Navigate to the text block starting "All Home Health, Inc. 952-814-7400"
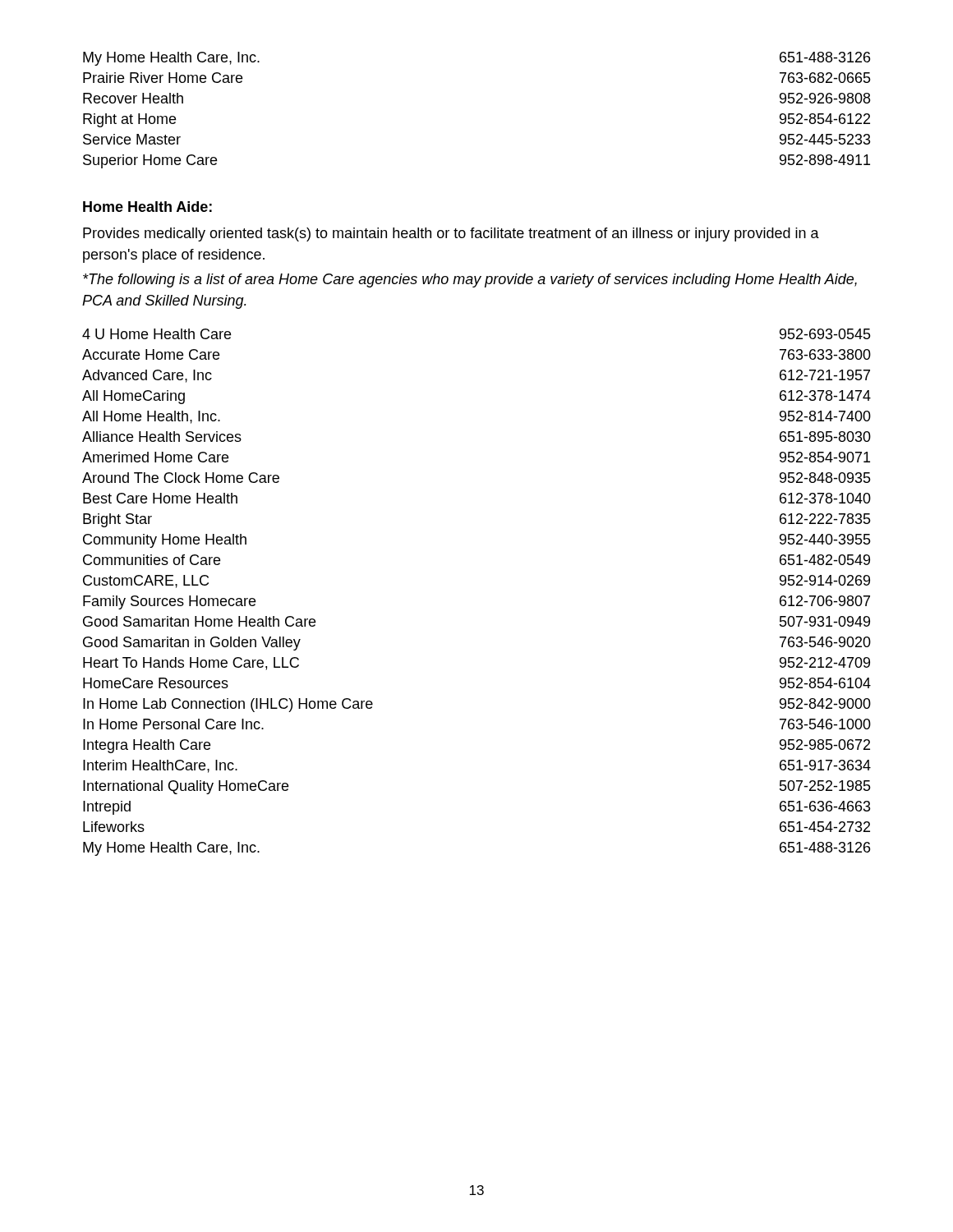Screen dimensions: 1232x953 (152, 417)
